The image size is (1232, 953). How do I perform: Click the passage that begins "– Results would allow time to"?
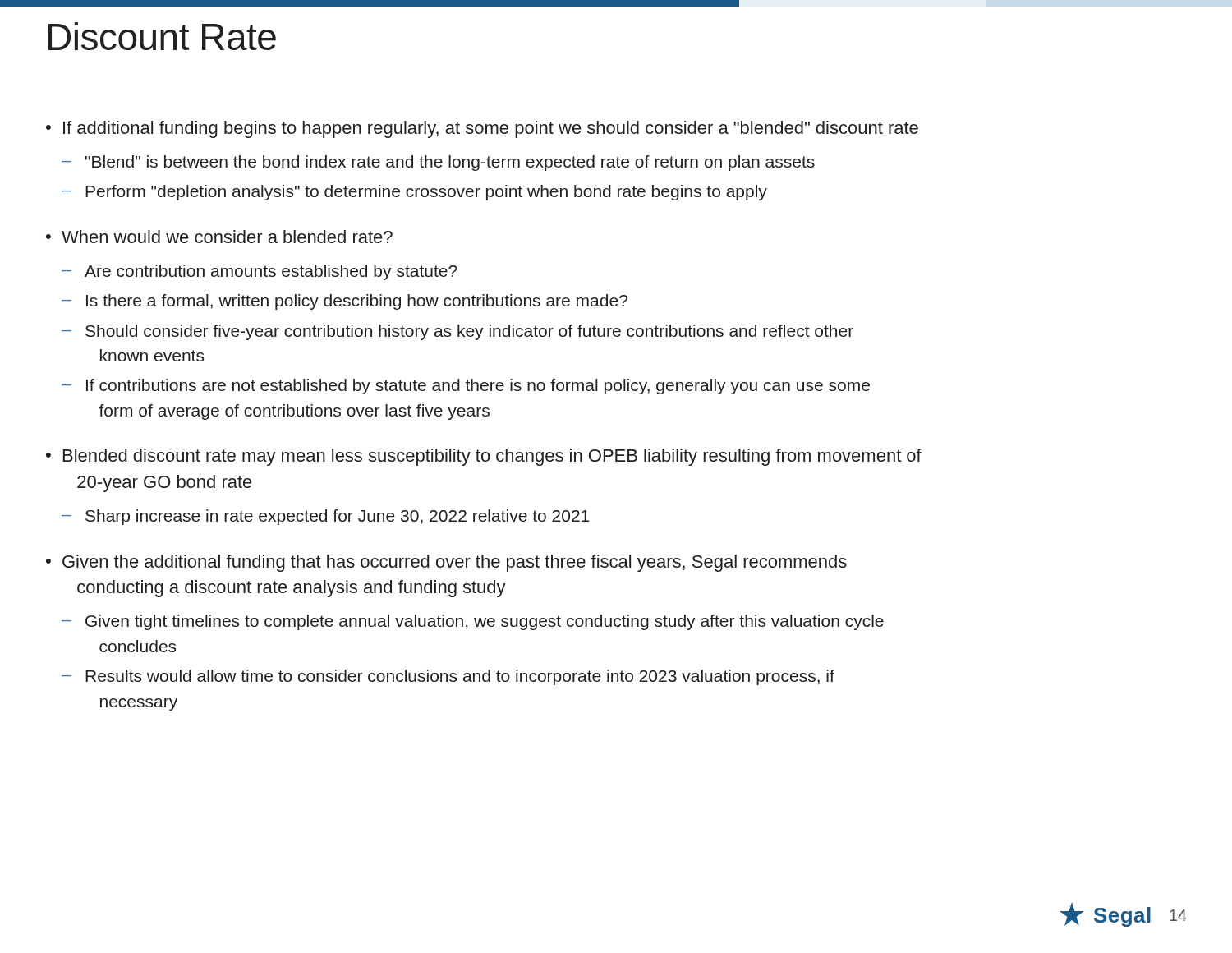tap(448, 689)
